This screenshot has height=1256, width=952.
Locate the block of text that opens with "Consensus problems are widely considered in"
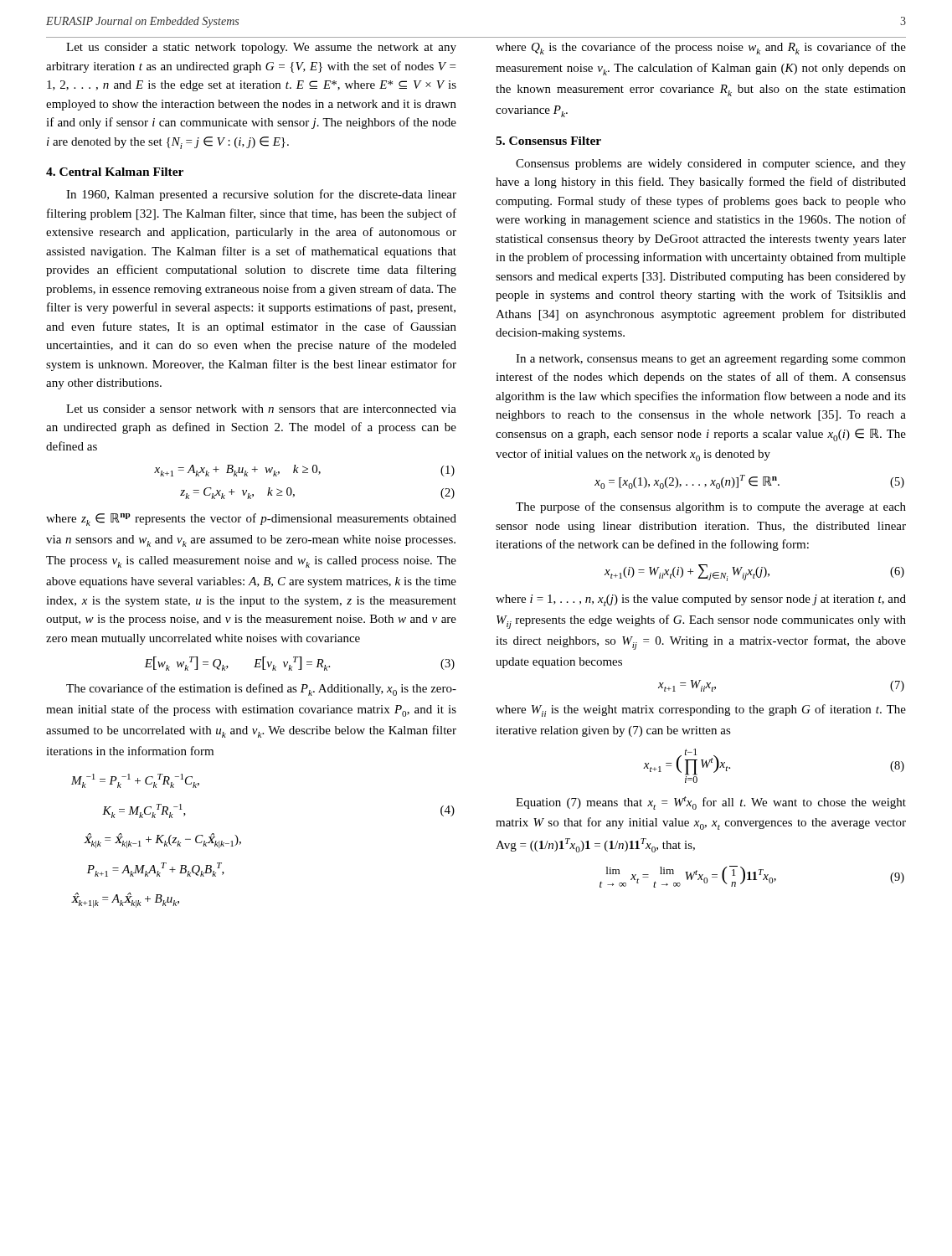701,310
